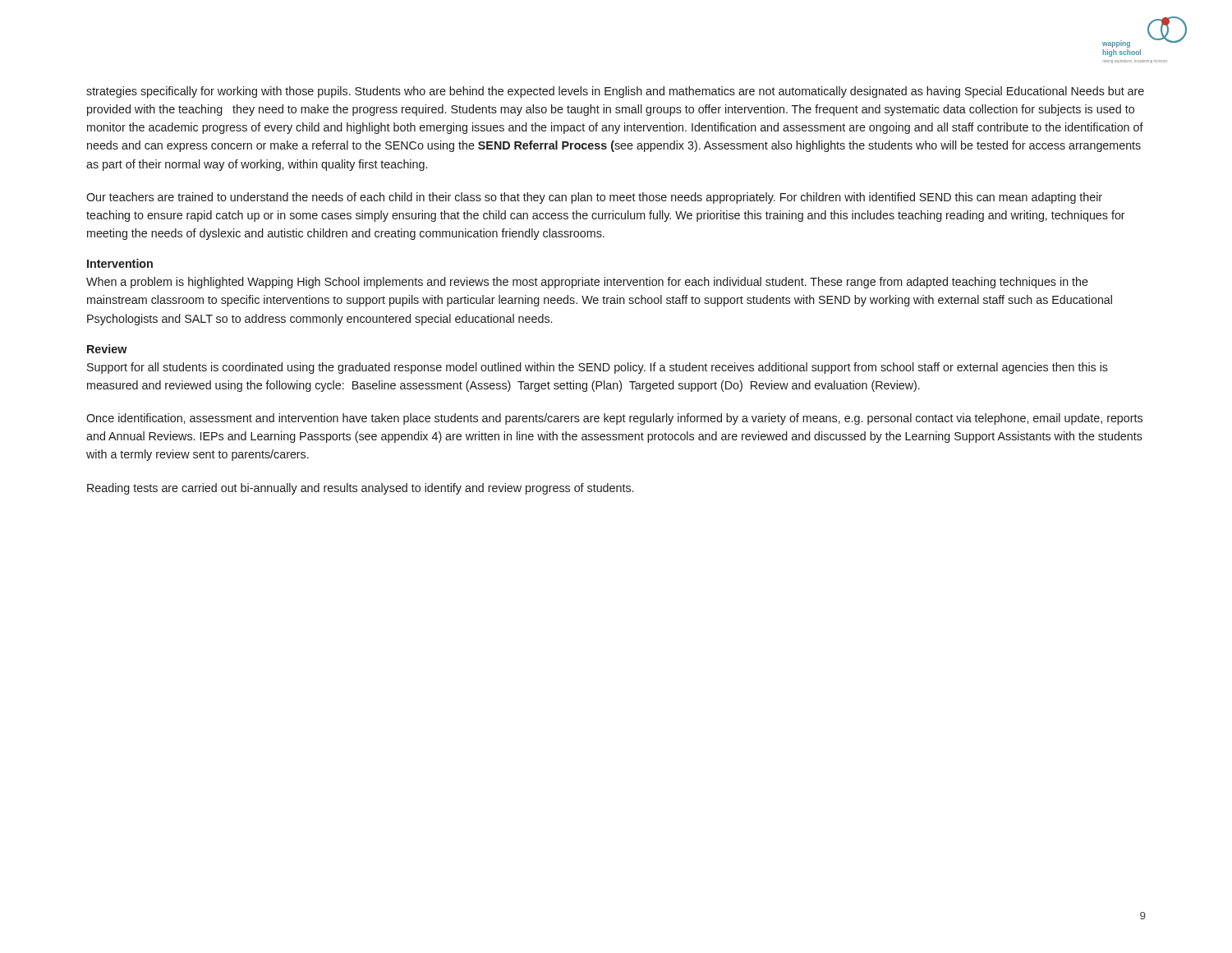Screen dimensions: 953x1232
Task: Click on the text block containing "Reading tests are carried out"
Action: (x=360, y=488)
